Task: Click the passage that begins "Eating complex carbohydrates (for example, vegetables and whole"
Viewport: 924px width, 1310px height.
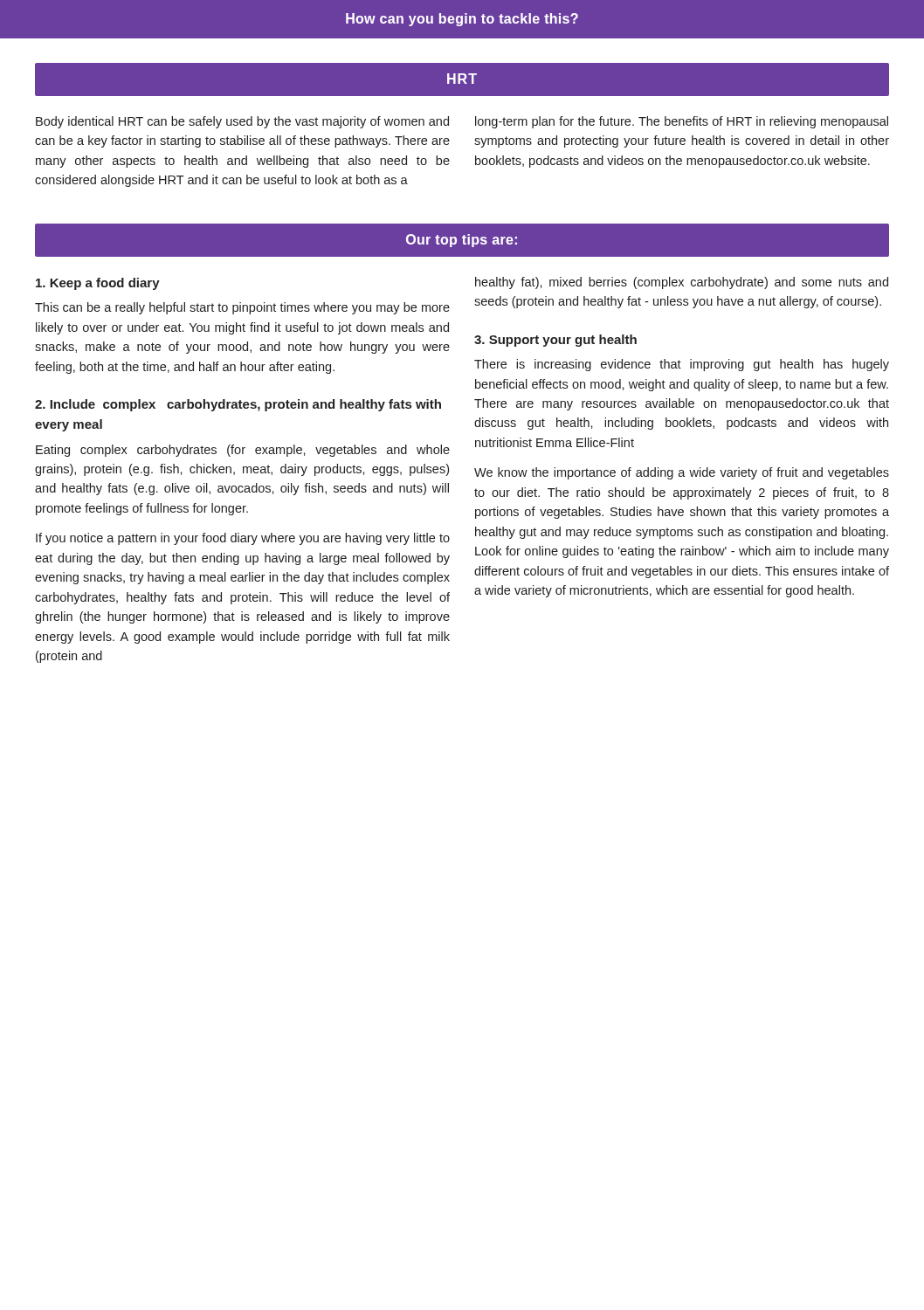Action: point(242,479)
